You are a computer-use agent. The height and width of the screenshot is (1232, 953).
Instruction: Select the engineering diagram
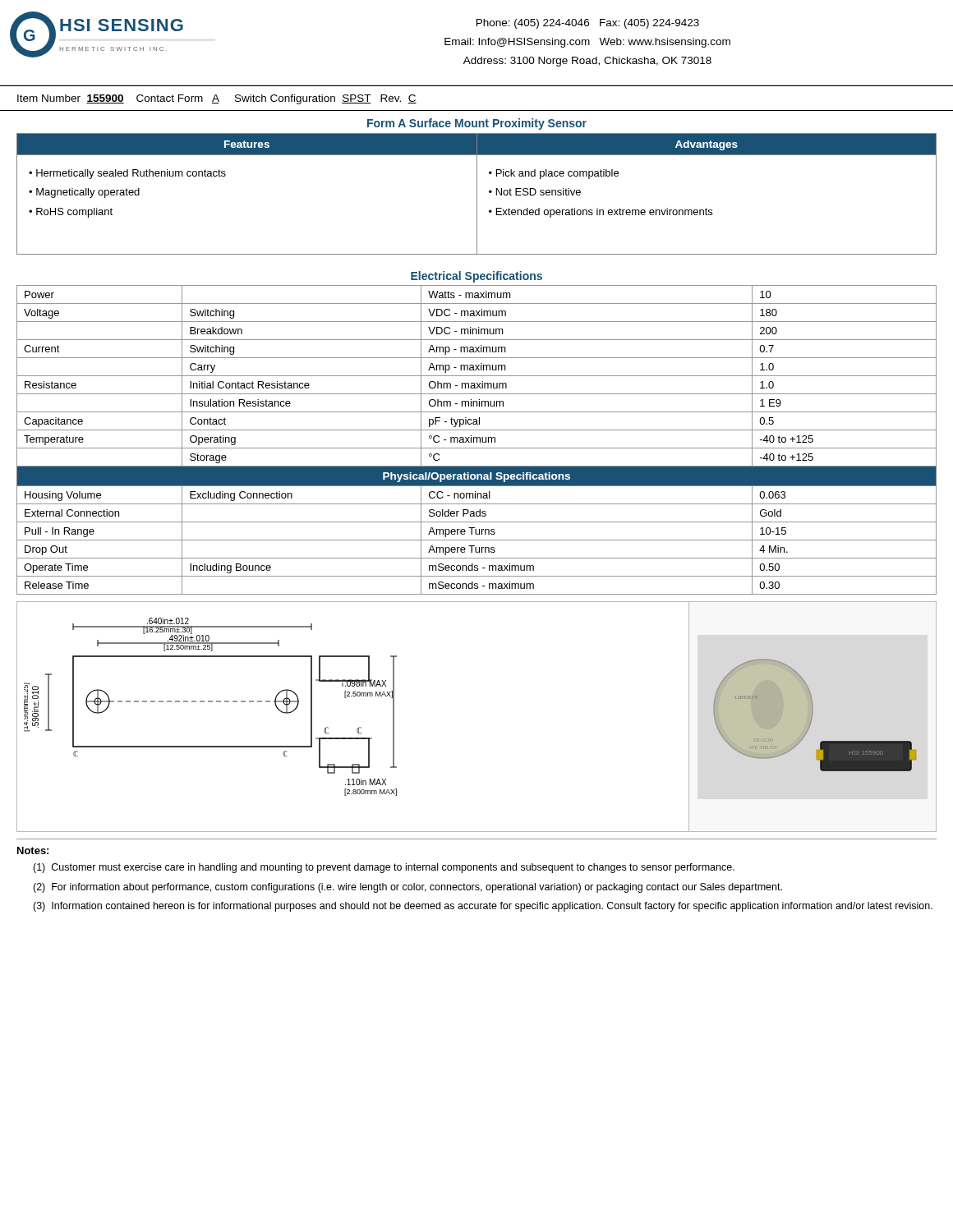pyautogui.click(x=353, y=717)
